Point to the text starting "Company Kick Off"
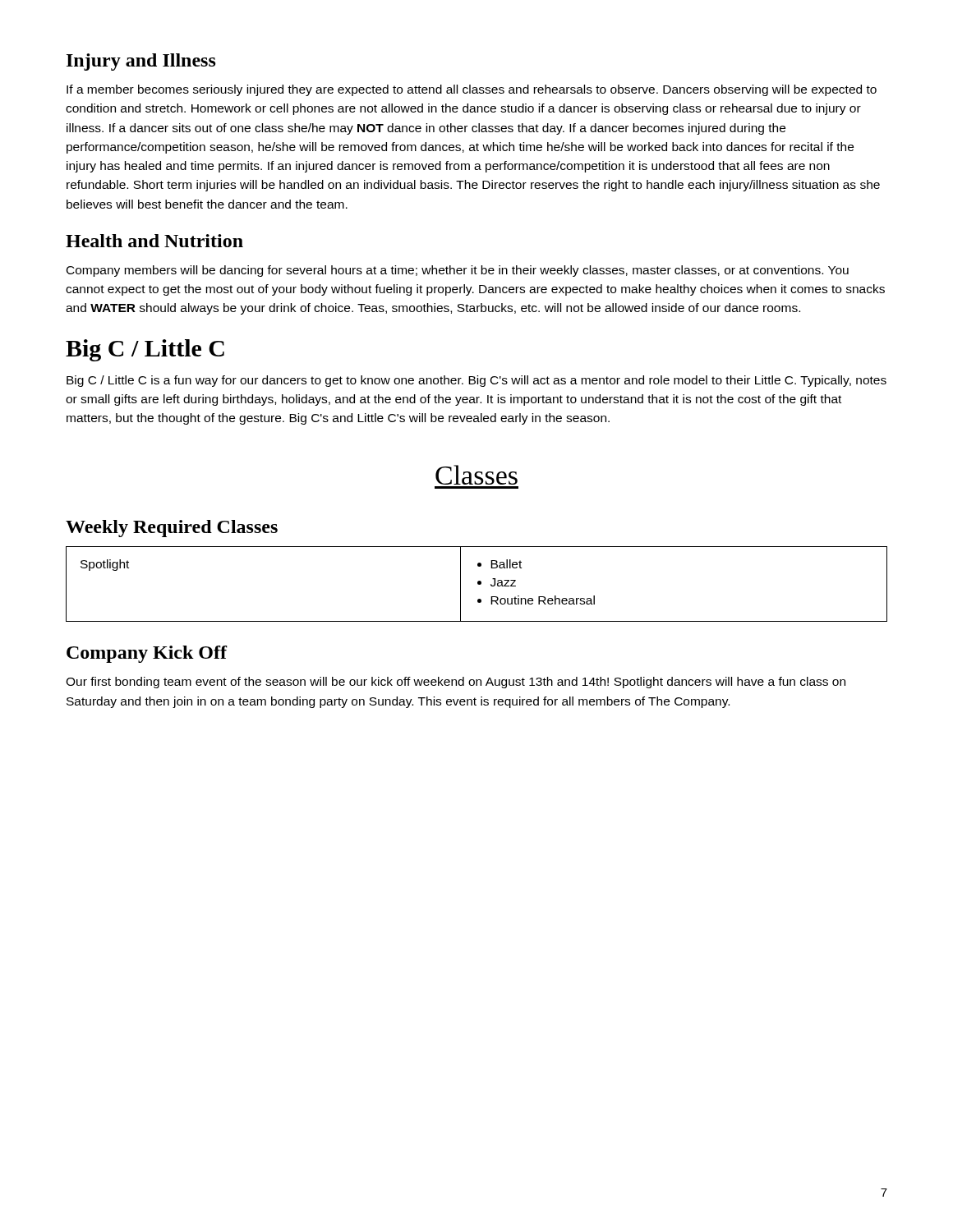This screenshot has height=1232, width=953. click(x=146, y=652)
